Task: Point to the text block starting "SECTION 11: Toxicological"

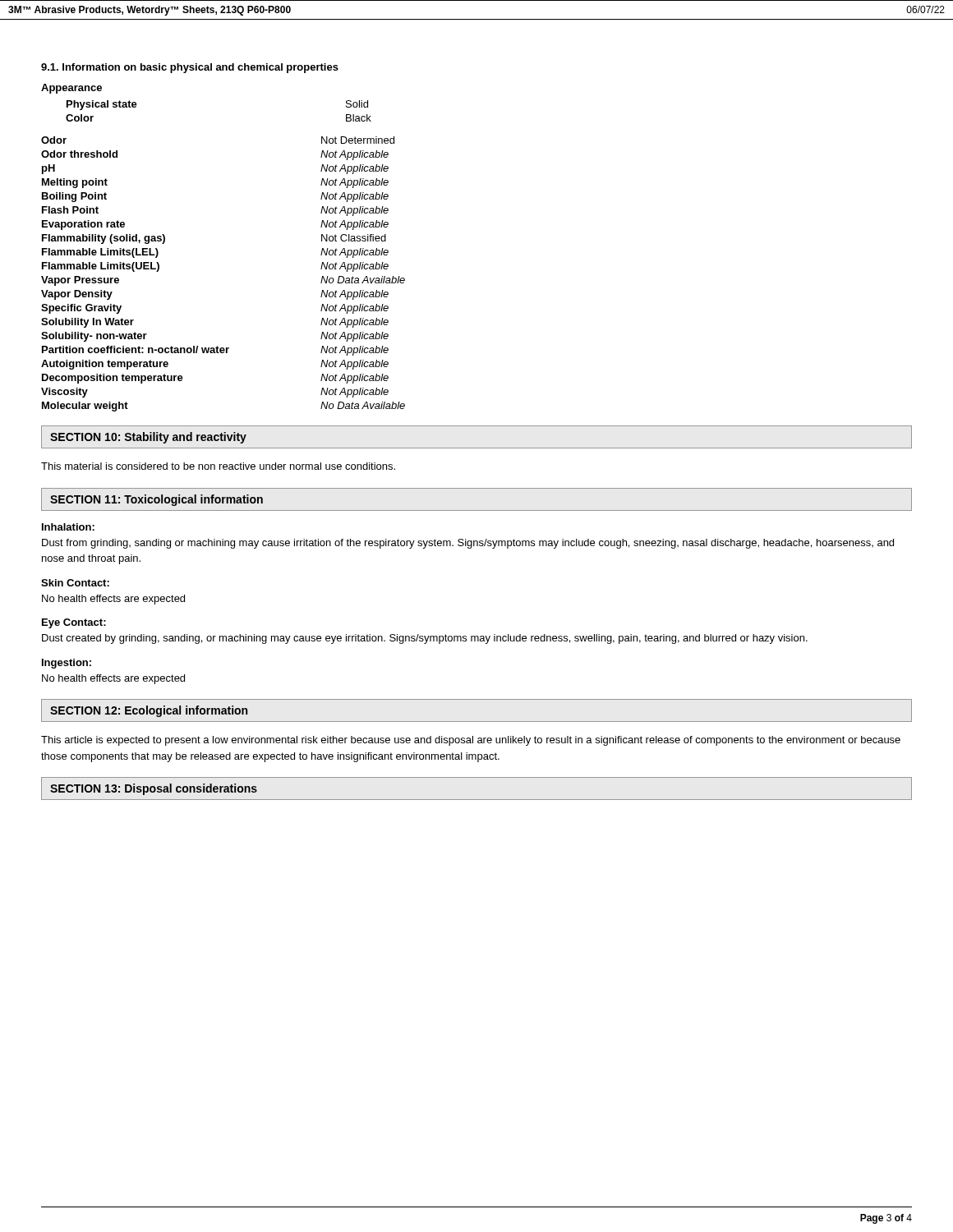Action: click(157, 499)
